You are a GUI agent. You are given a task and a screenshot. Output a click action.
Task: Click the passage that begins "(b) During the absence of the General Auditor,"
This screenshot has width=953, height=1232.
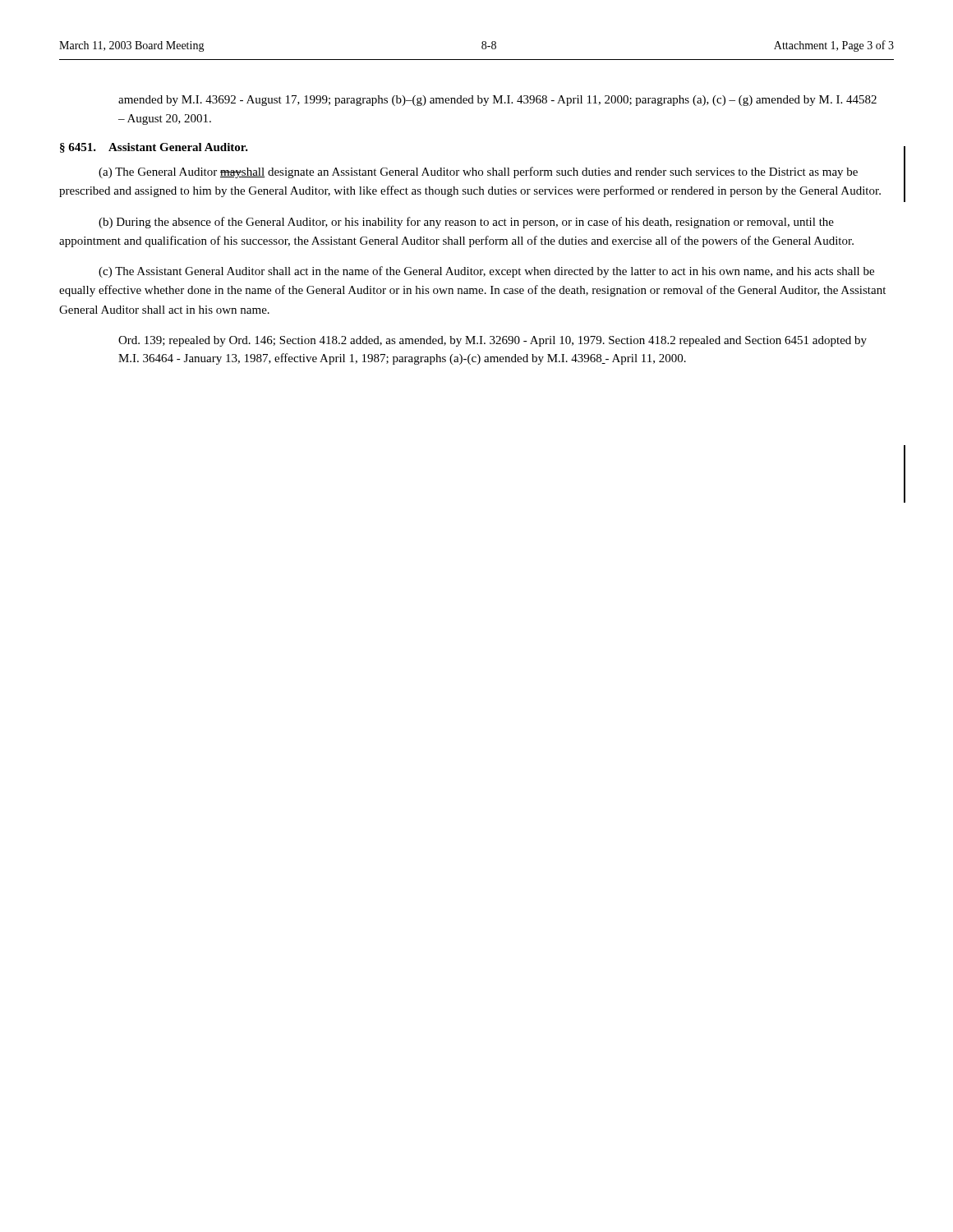pos(457,231)
